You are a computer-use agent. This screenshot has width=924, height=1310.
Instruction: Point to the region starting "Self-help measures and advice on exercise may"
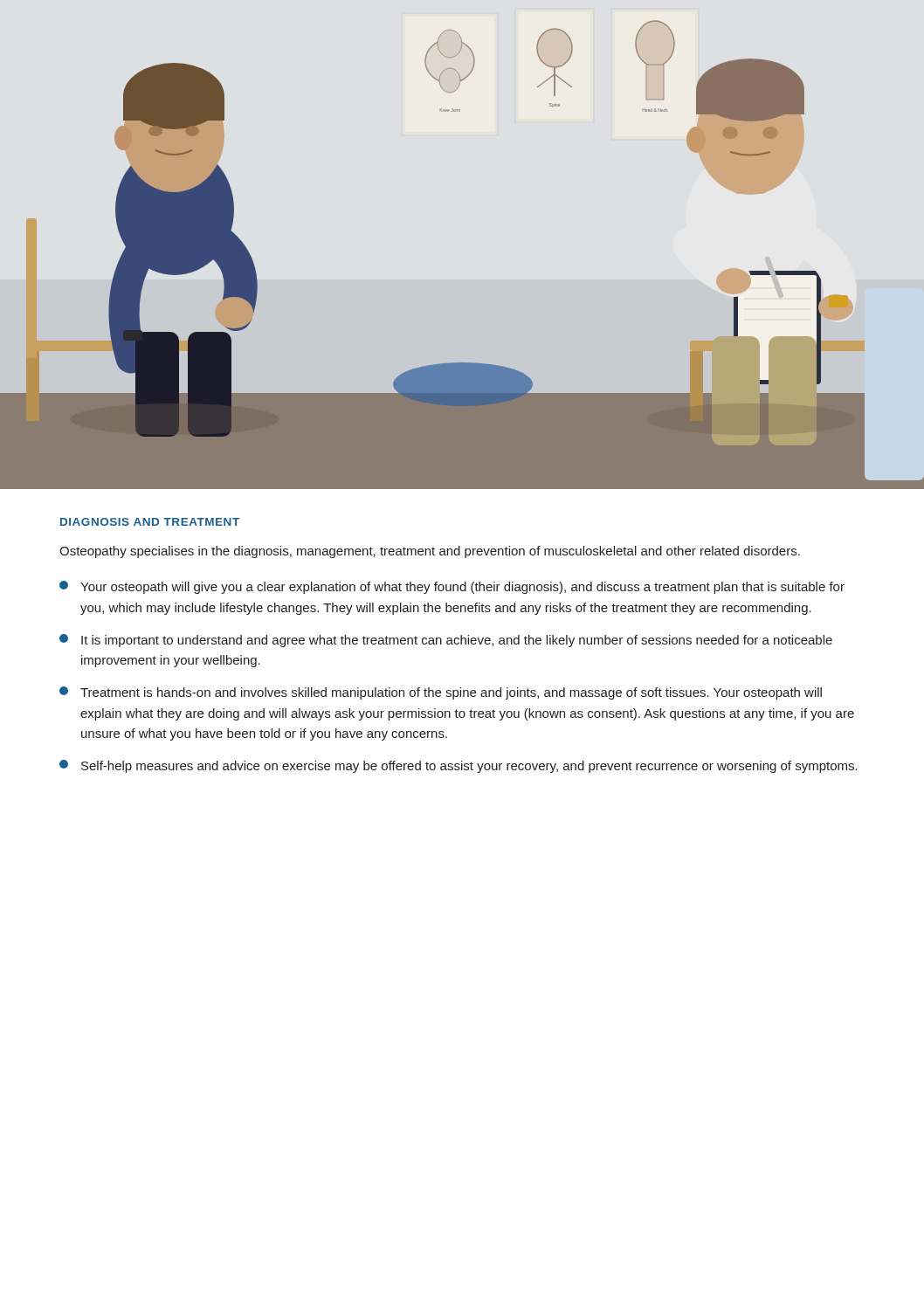pyautogui.click(x=462, y=766)
